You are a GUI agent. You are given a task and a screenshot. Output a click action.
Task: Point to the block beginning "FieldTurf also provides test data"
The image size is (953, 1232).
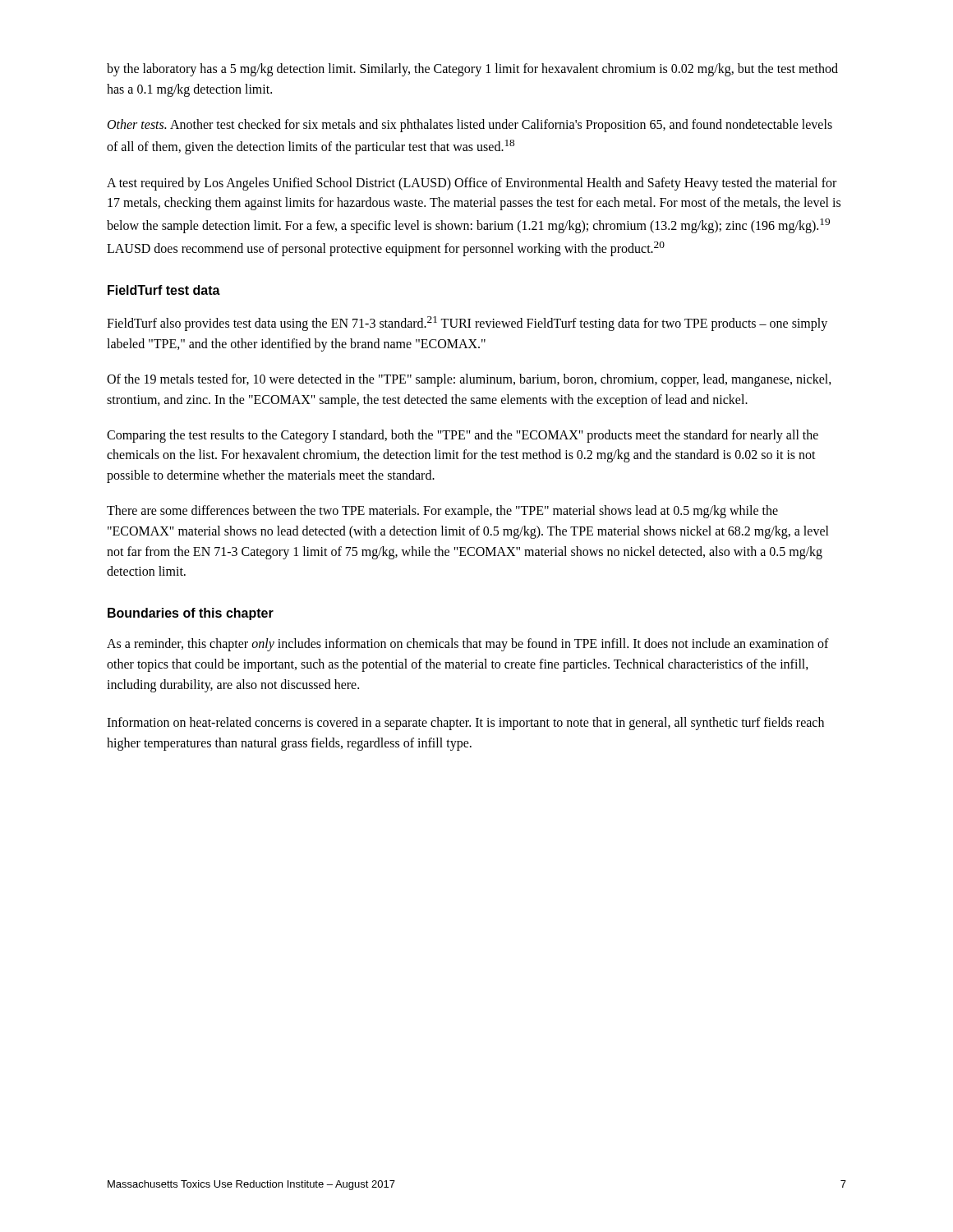[467, 332]
